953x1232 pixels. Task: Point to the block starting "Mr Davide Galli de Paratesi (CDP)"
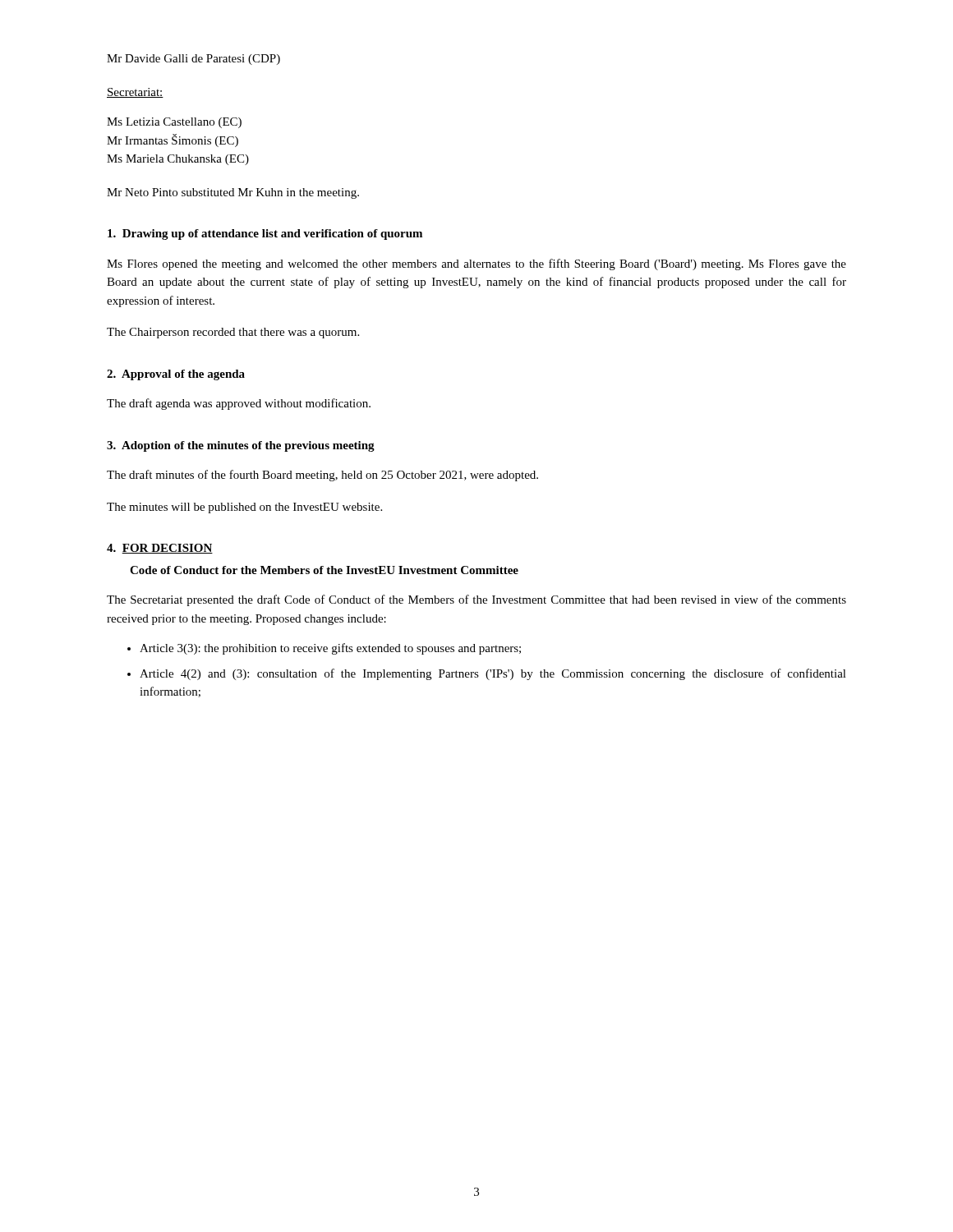[x=193, y=60]
